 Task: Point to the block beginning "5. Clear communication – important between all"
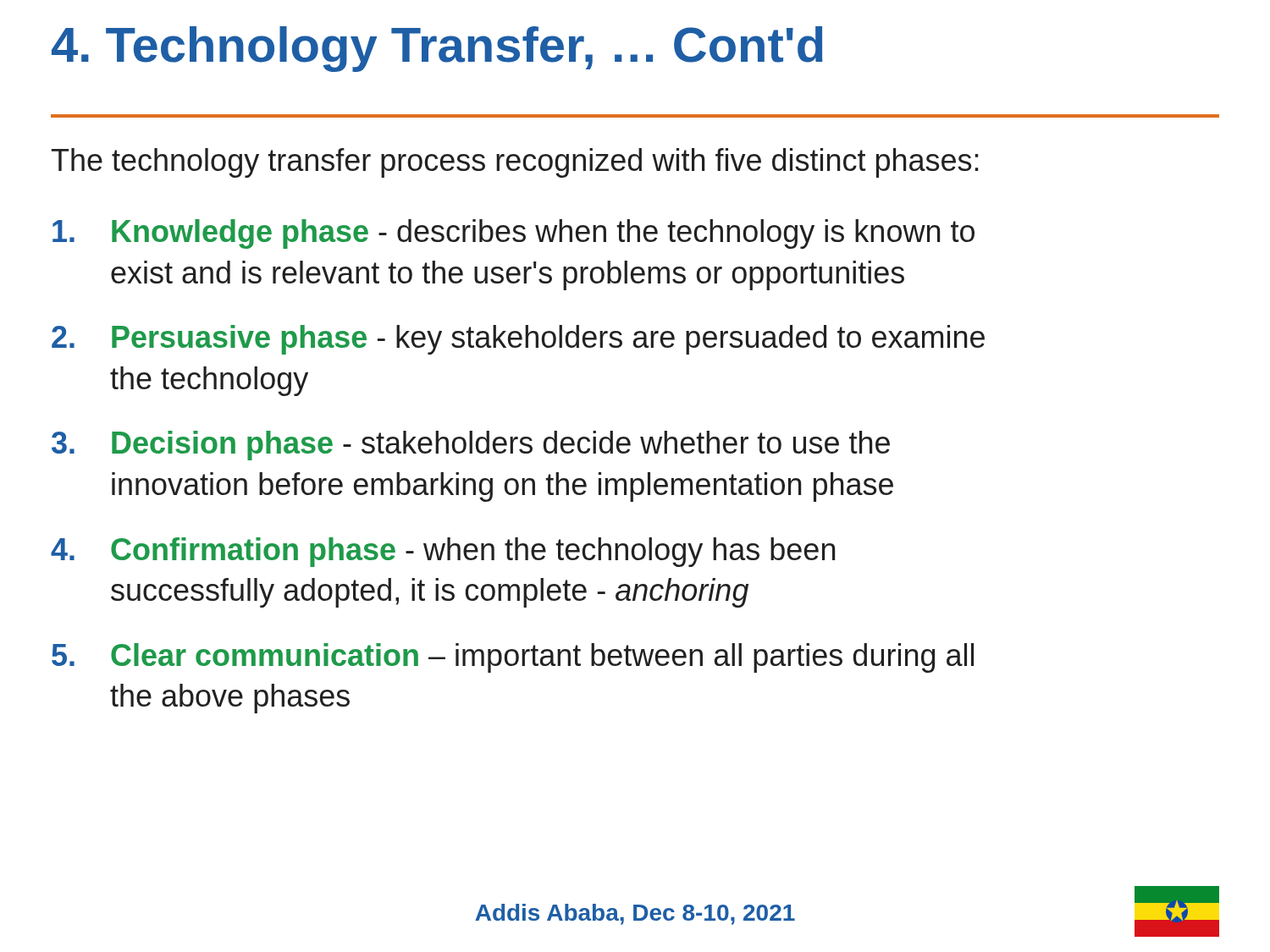coord(635,676)
